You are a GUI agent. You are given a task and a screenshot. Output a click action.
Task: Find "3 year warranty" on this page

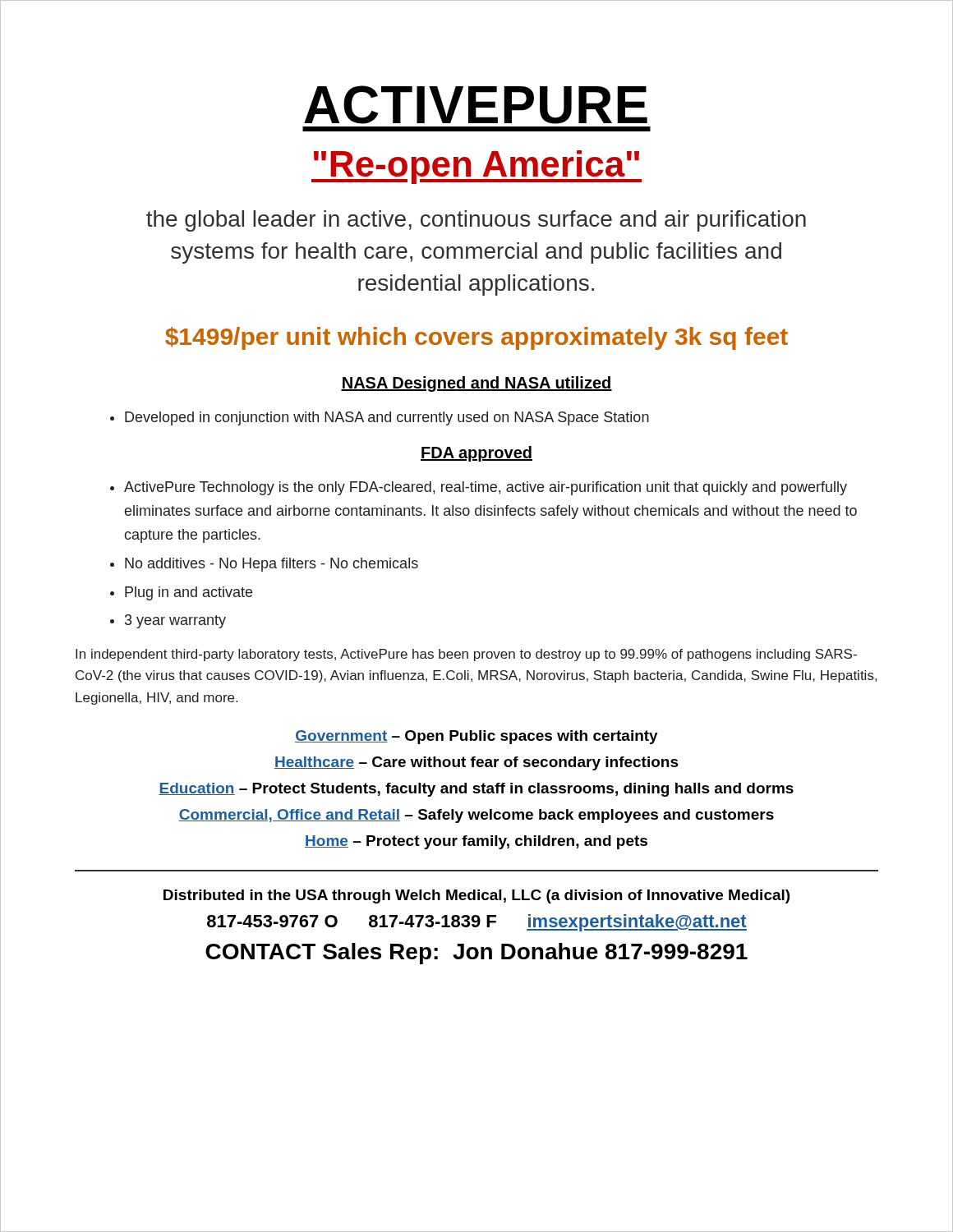tap(175, 620)
